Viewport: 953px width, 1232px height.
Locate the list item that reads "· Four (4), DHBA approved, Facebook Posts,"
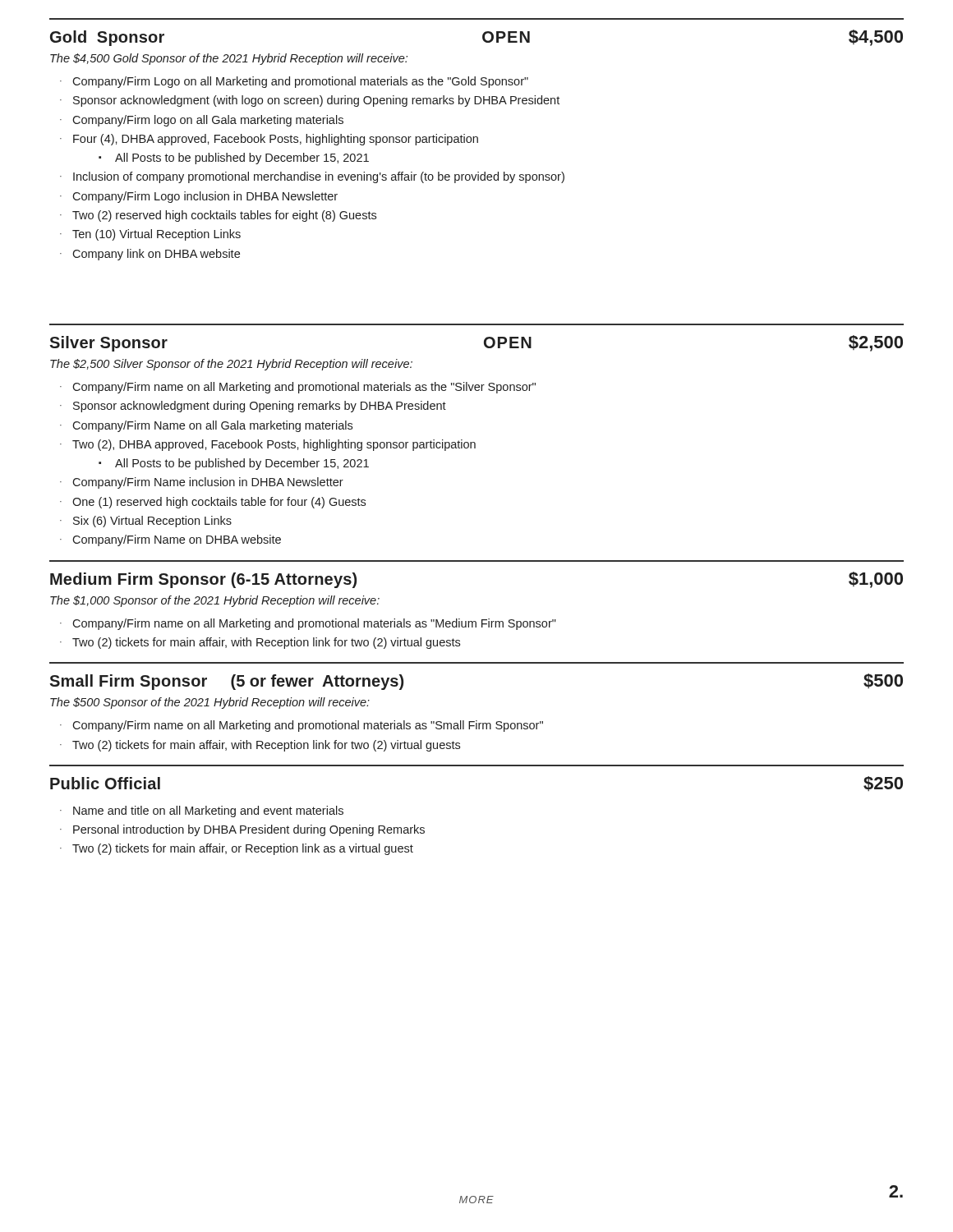point(476,139)
